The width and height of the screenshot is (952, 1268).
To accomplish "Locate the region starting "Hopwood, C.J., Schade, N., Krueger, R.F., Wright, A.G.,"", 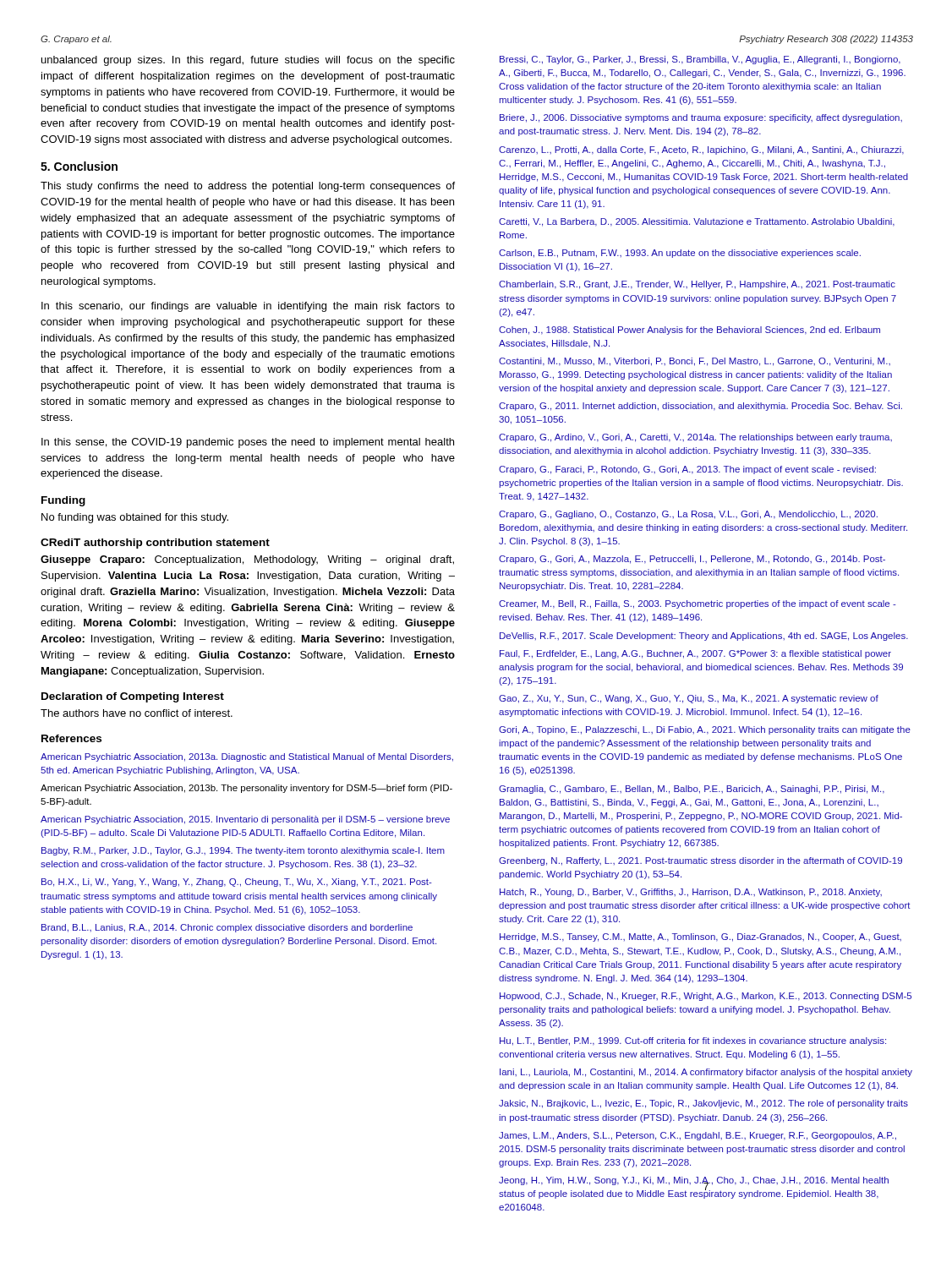I will pyautogui.click(x=705, y=1009).
